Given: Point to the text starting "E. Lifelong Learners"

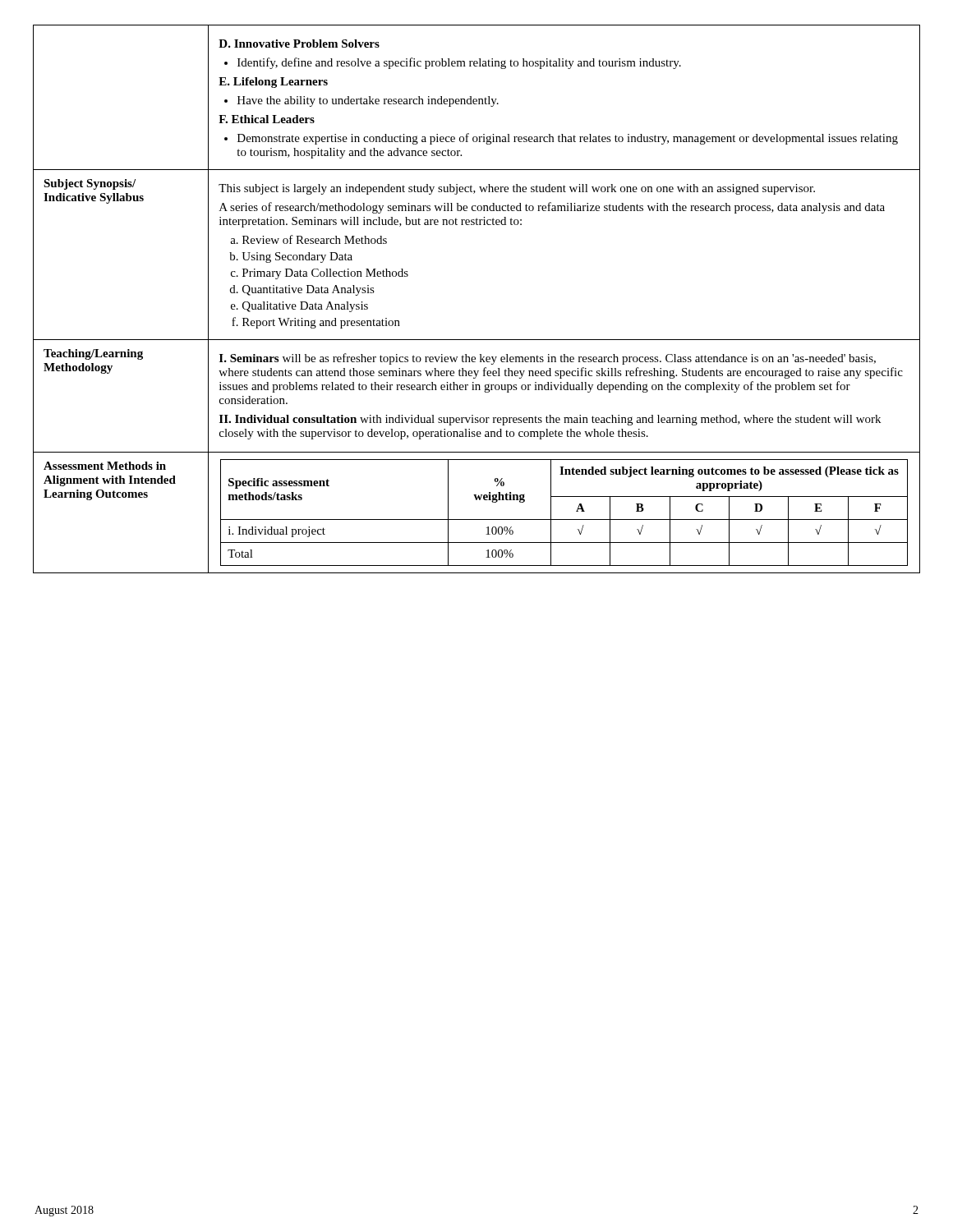Looking at the screenshot, I should click(273, 83).
